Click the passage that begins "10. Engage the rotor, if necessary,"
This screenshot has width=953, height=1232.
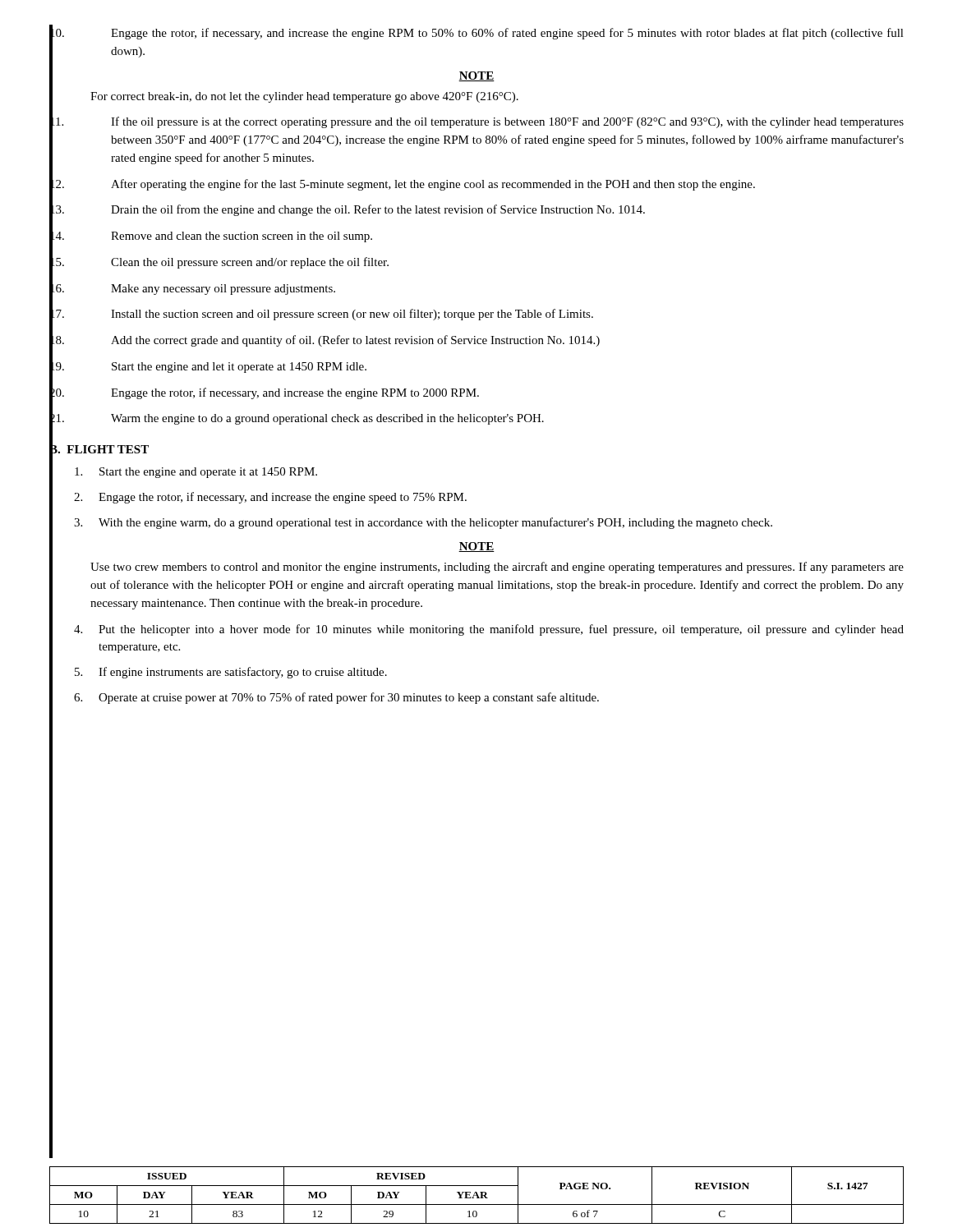(x=476, y=43)
